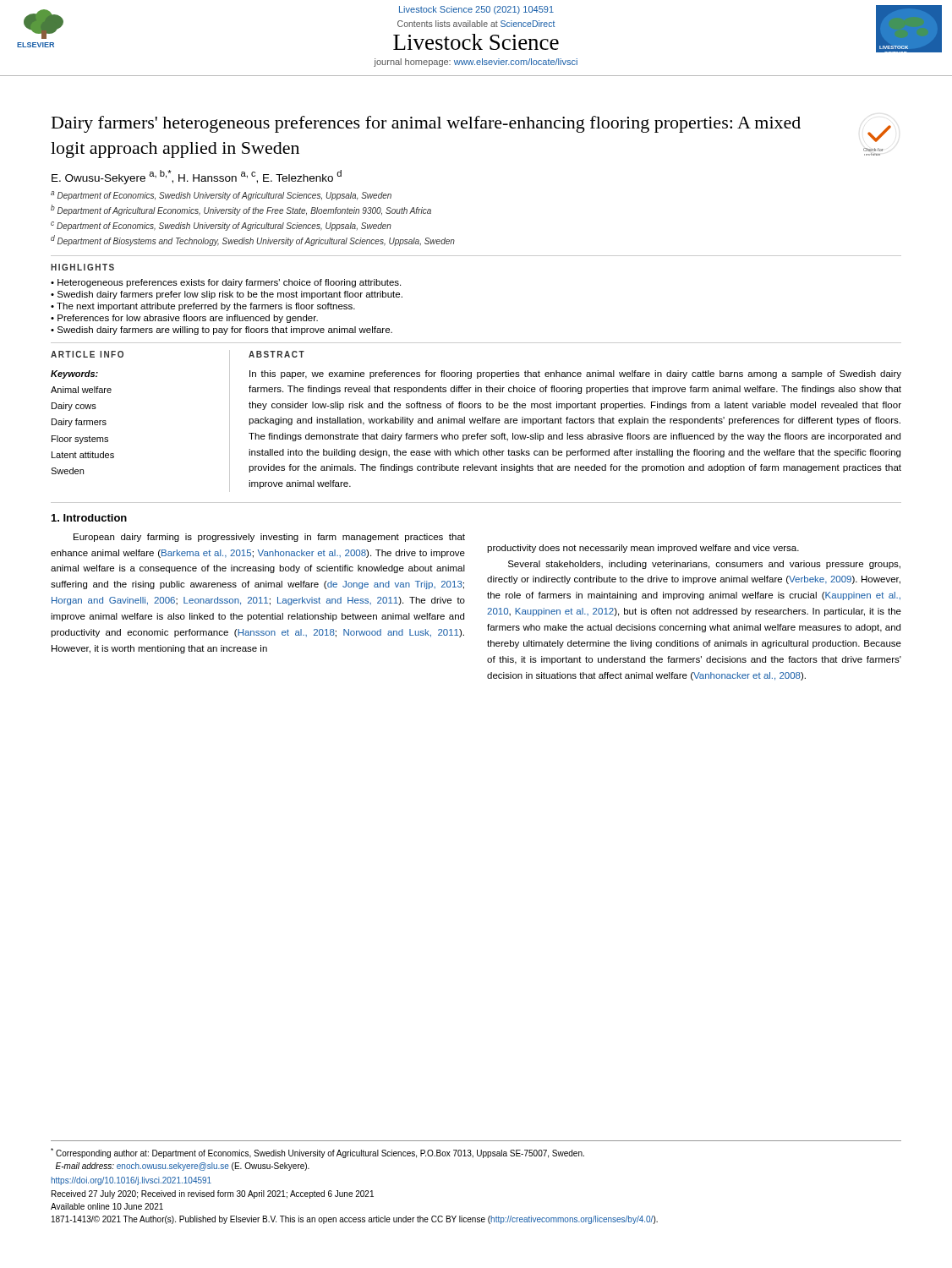This screenshot has width=952, height=1268.
Task: Navigate to the text block starting "• The next"
Action: coord(203,306)
